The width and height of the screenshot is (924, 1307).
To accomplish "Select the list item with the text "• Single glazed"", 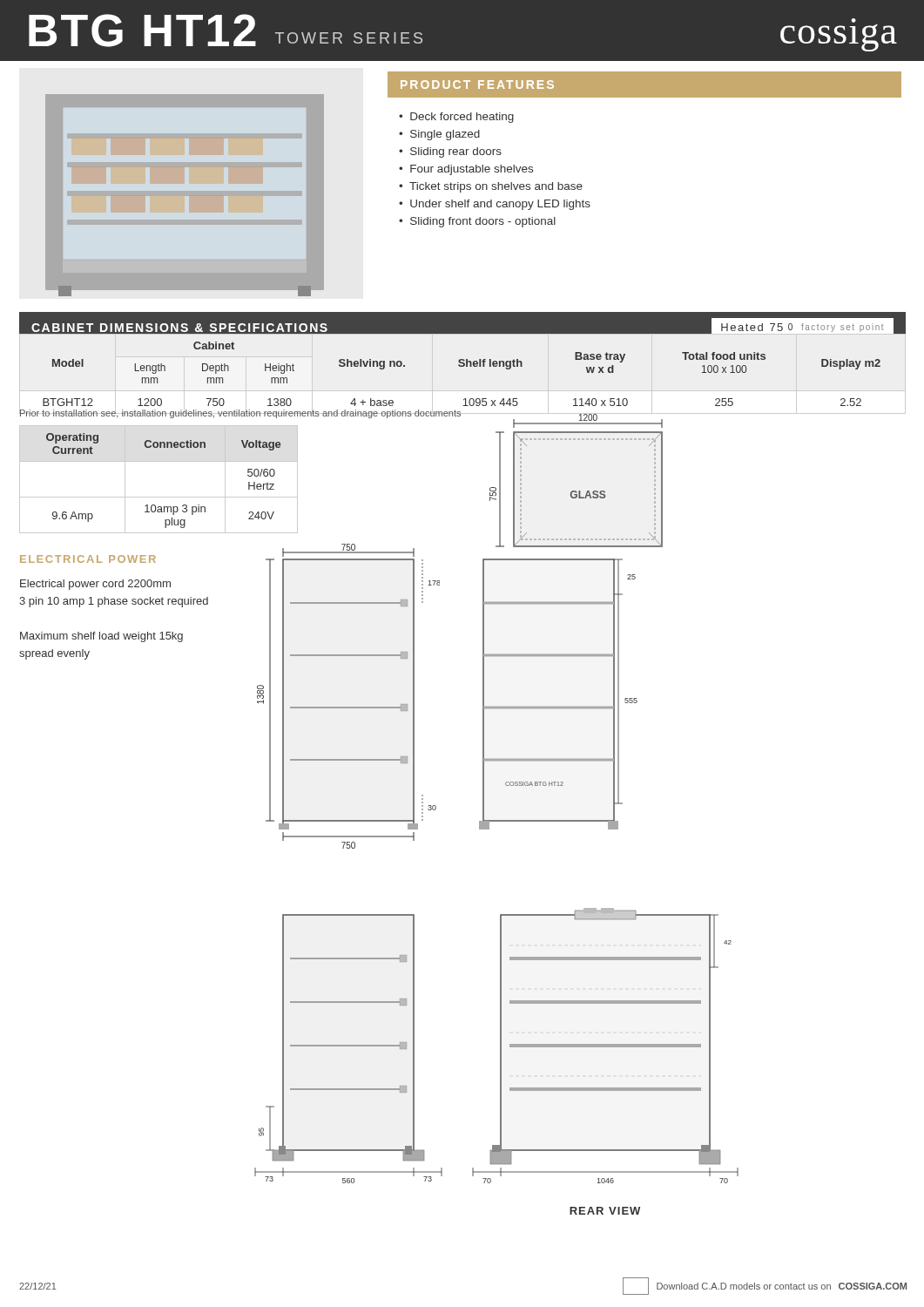I will tap(440, 134).
